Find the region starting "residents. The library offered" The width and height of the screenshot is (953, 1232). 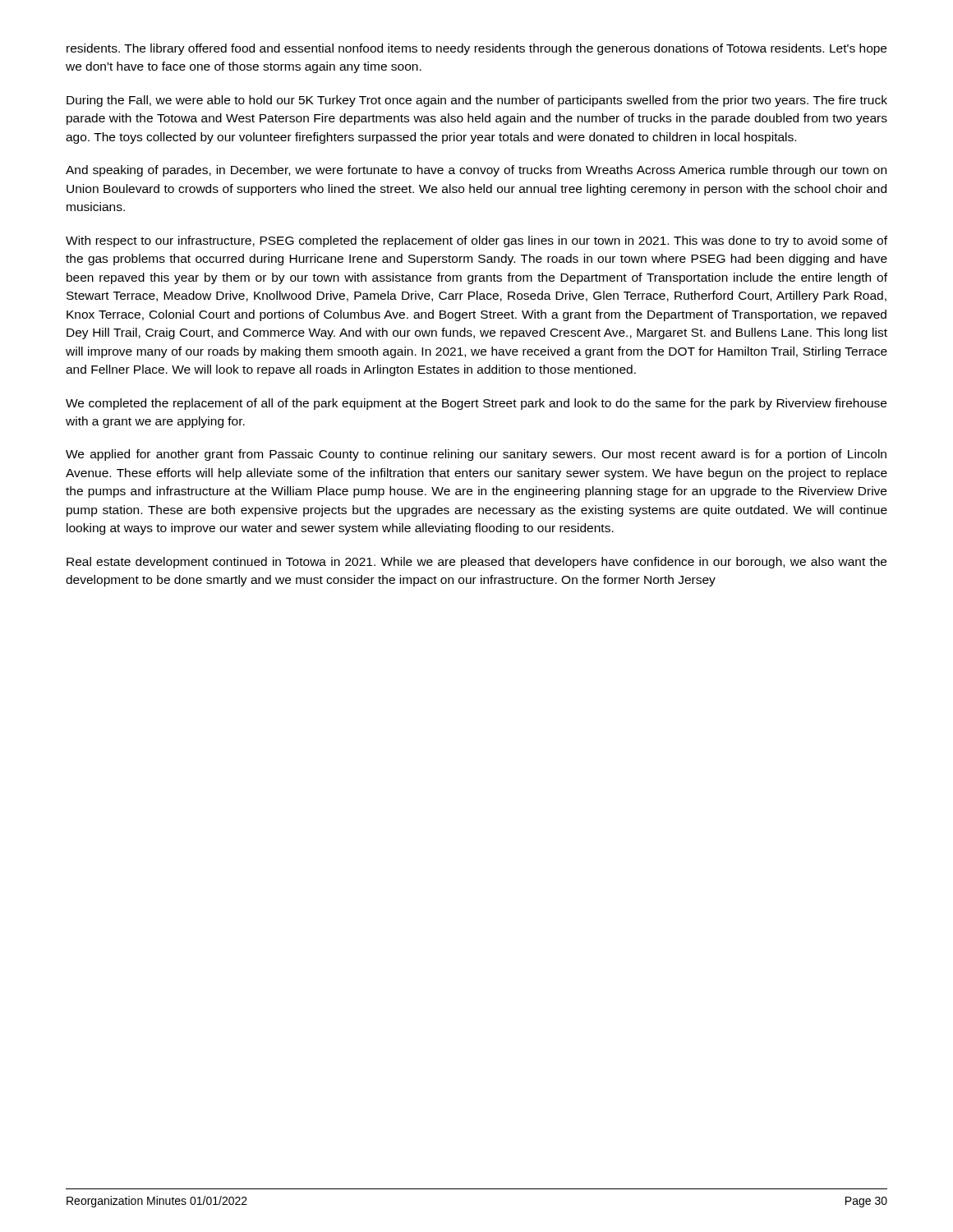click(476, 57)
